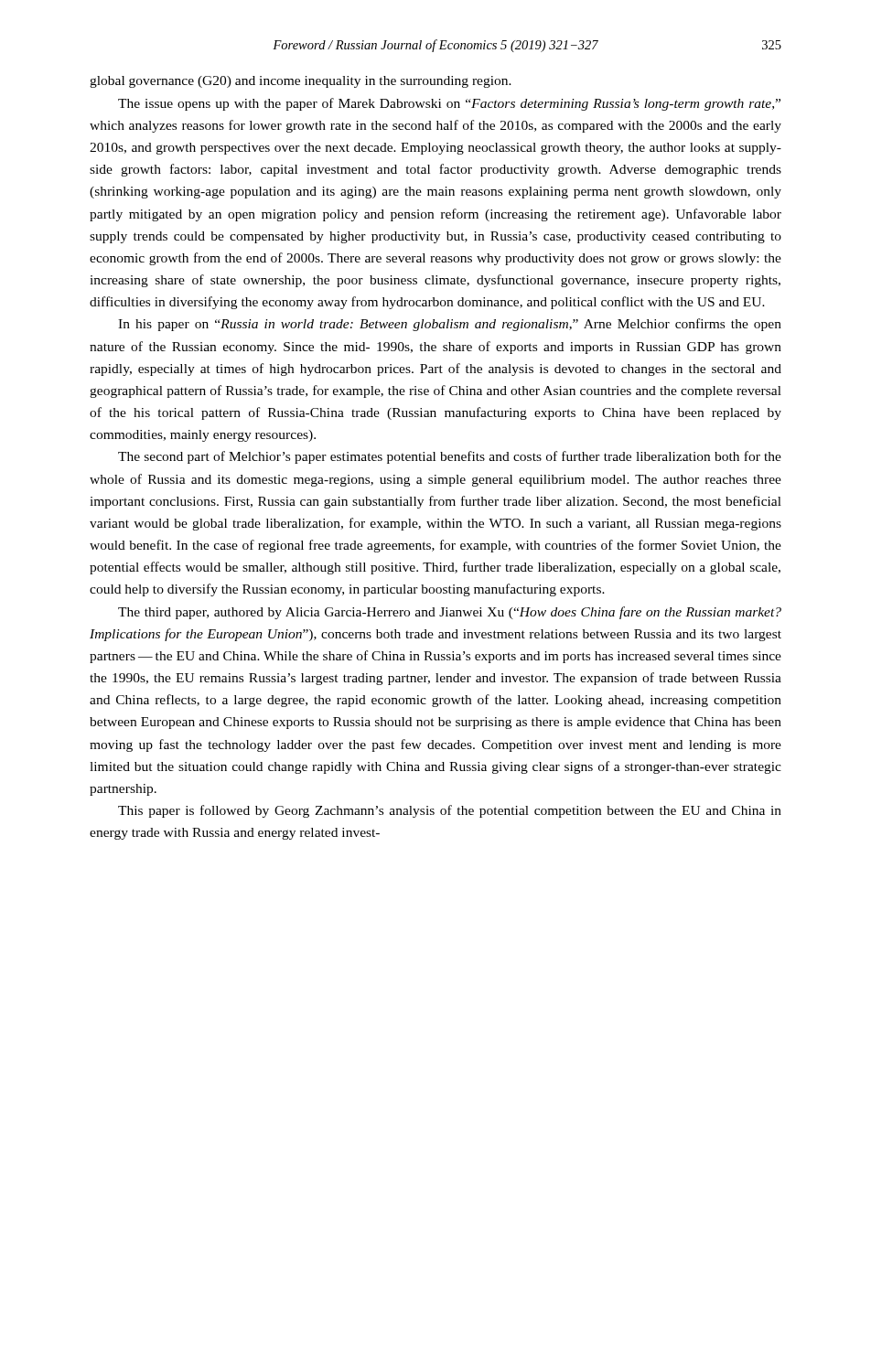Where is the passage that starts "The third paper,"?
871x1372 pixels.
tap(436, 700)
